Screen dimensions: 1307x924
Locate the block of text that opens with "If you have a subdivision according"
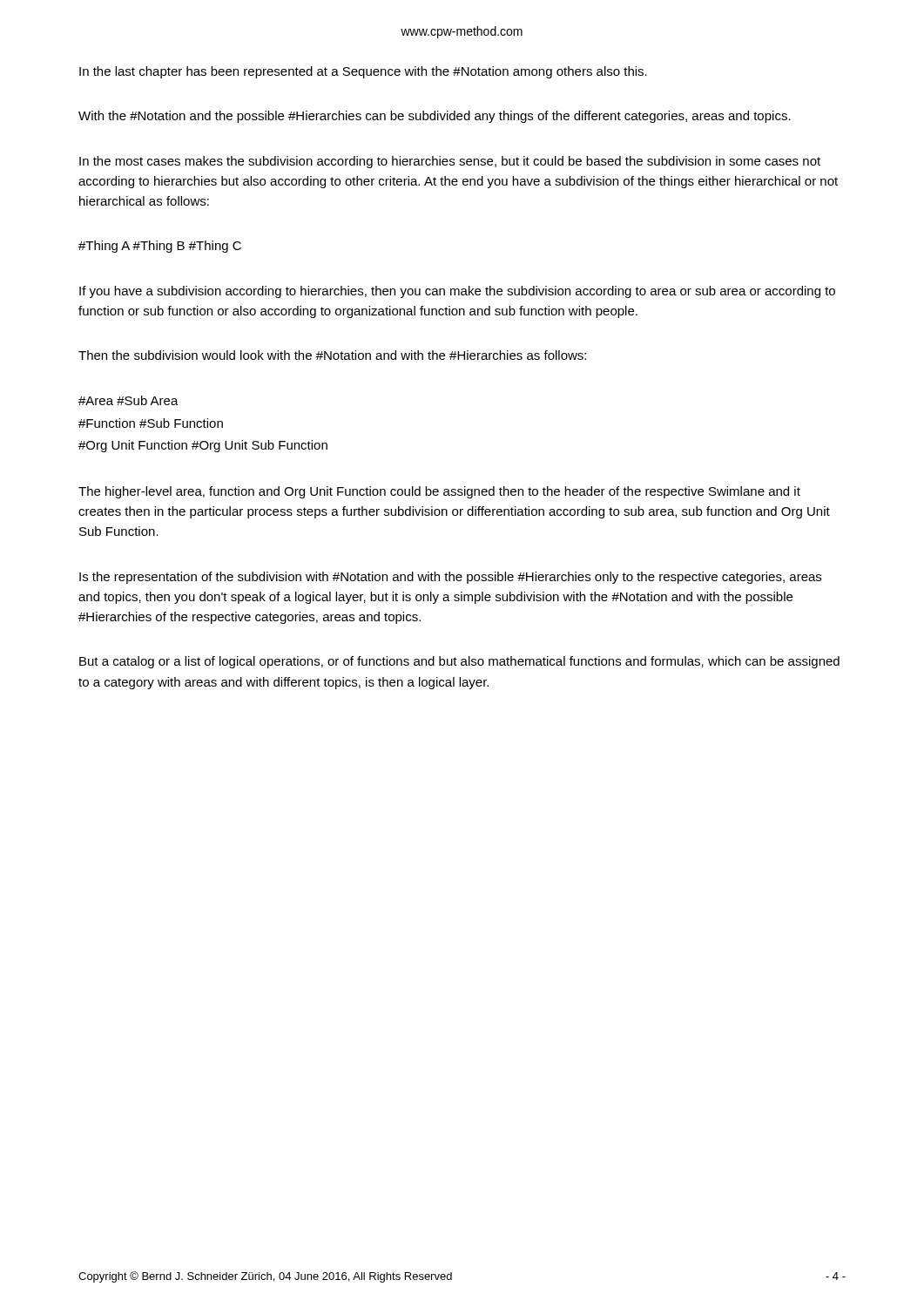pyautogui.click(x=457, y=300)
